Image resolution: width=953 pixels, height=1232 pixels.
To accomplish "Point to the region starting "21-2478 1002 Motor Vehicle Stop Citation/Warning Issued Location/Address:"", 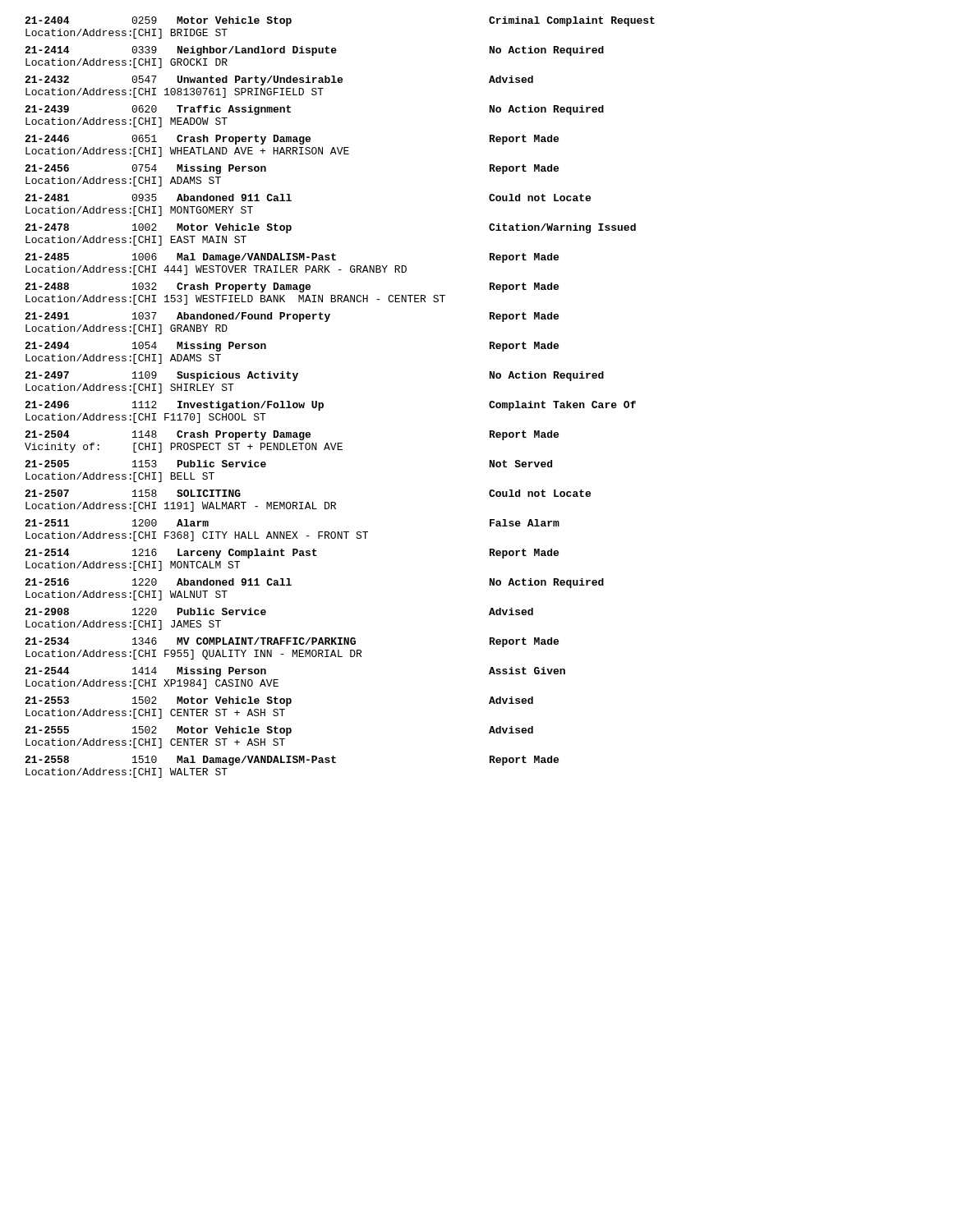I will point(51,229).
